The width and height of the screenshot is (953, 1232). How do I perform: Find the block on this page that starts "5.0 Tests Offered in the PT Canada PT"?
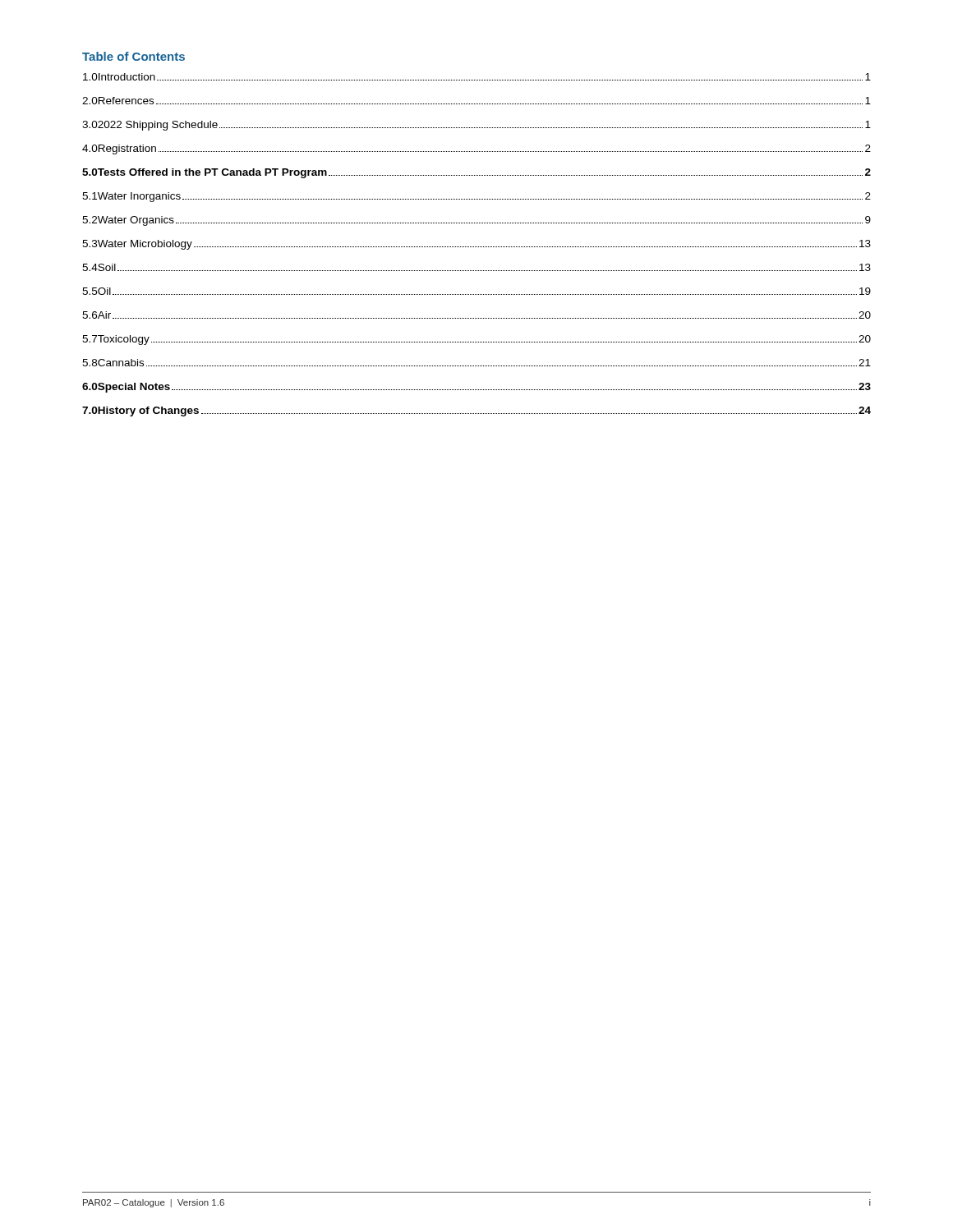(476, 172)
